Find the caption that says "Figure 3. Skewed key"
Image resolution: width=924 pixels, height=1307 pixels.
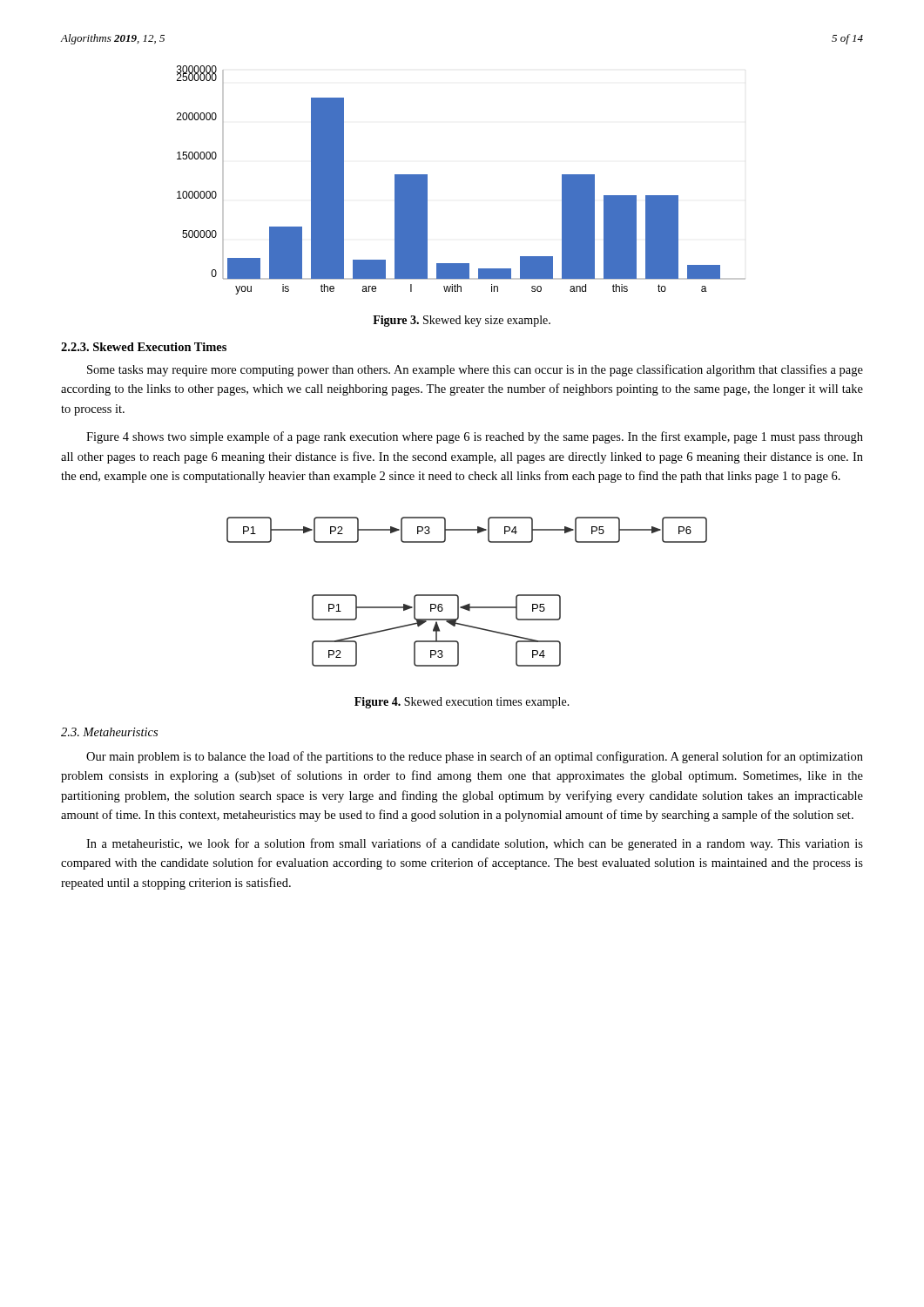462,320
